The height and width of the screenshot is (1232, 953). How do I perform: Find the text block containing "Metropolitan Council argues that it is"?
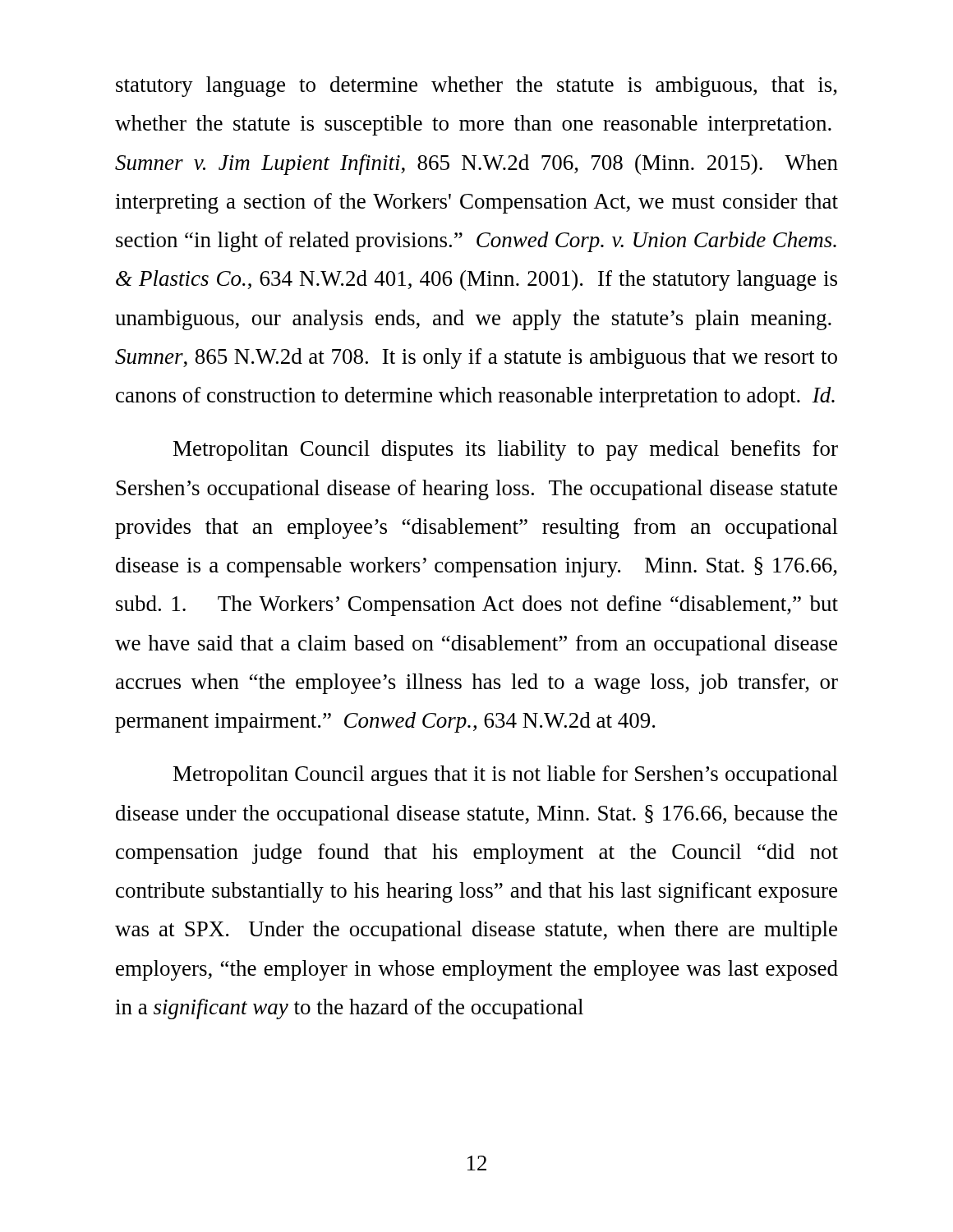[476, 890]
